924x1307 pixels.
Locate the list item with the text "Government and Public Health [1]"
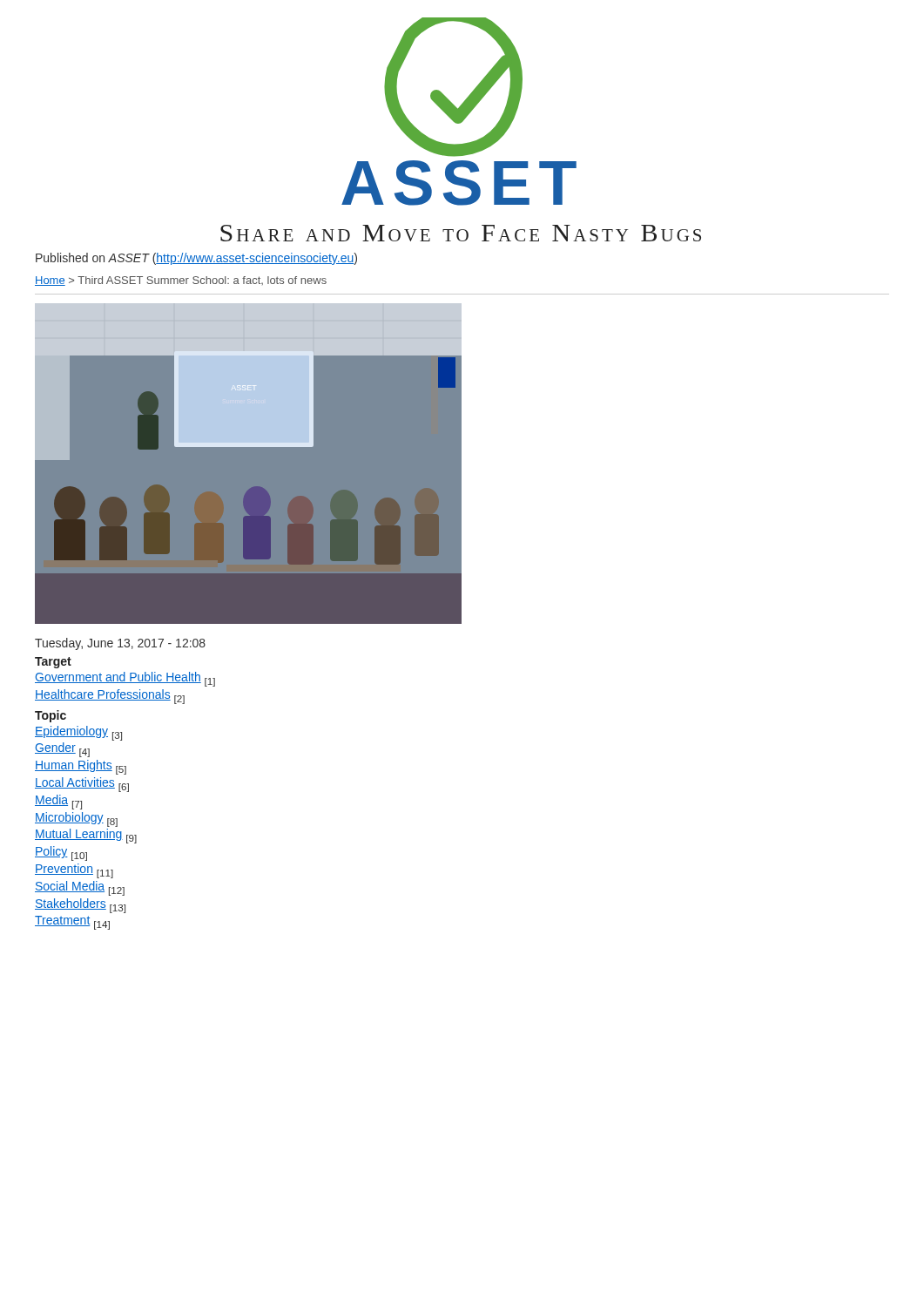point(125,678)
